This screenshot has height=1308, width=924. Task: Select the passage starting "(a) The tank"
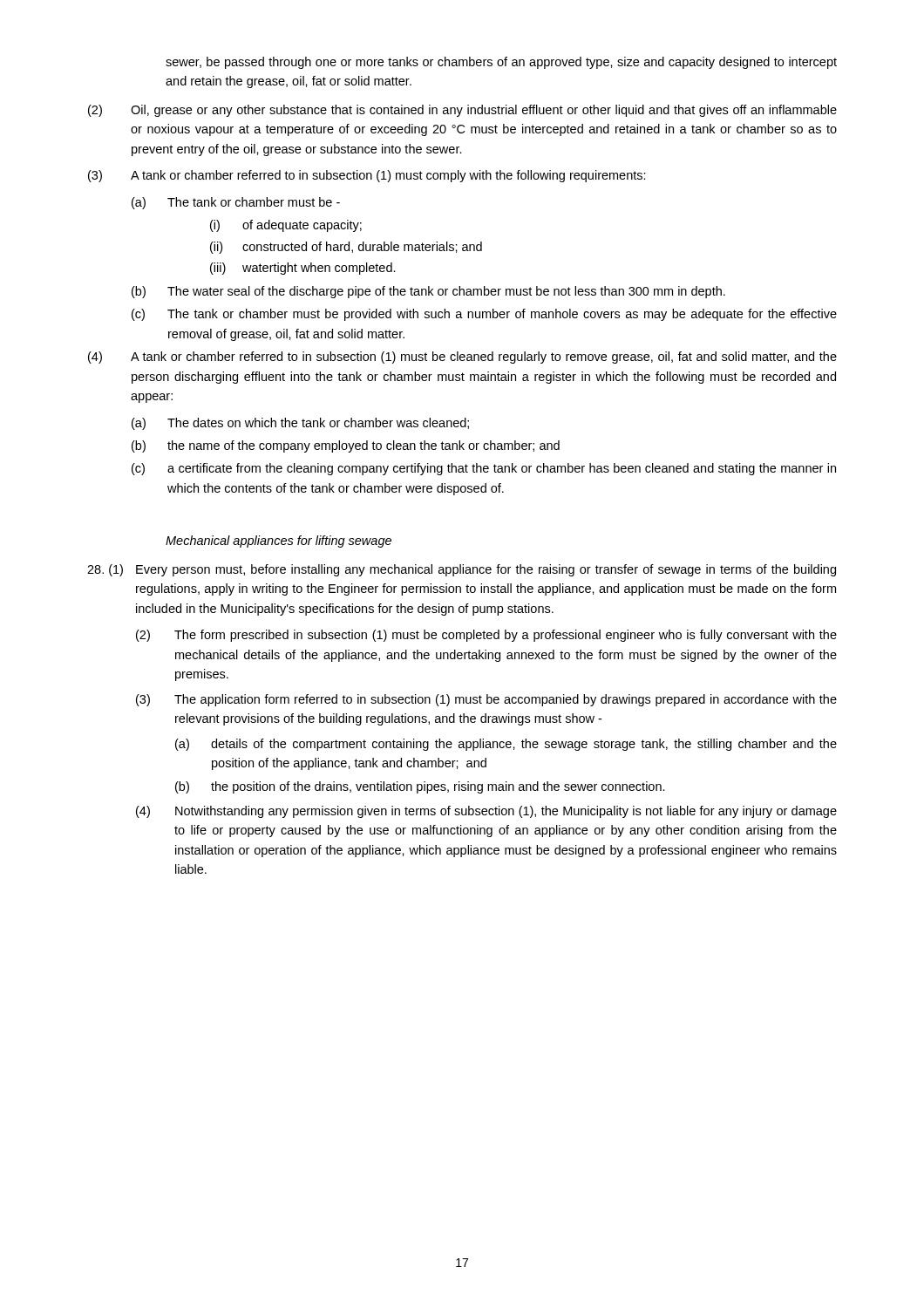[x=236, y=203]
